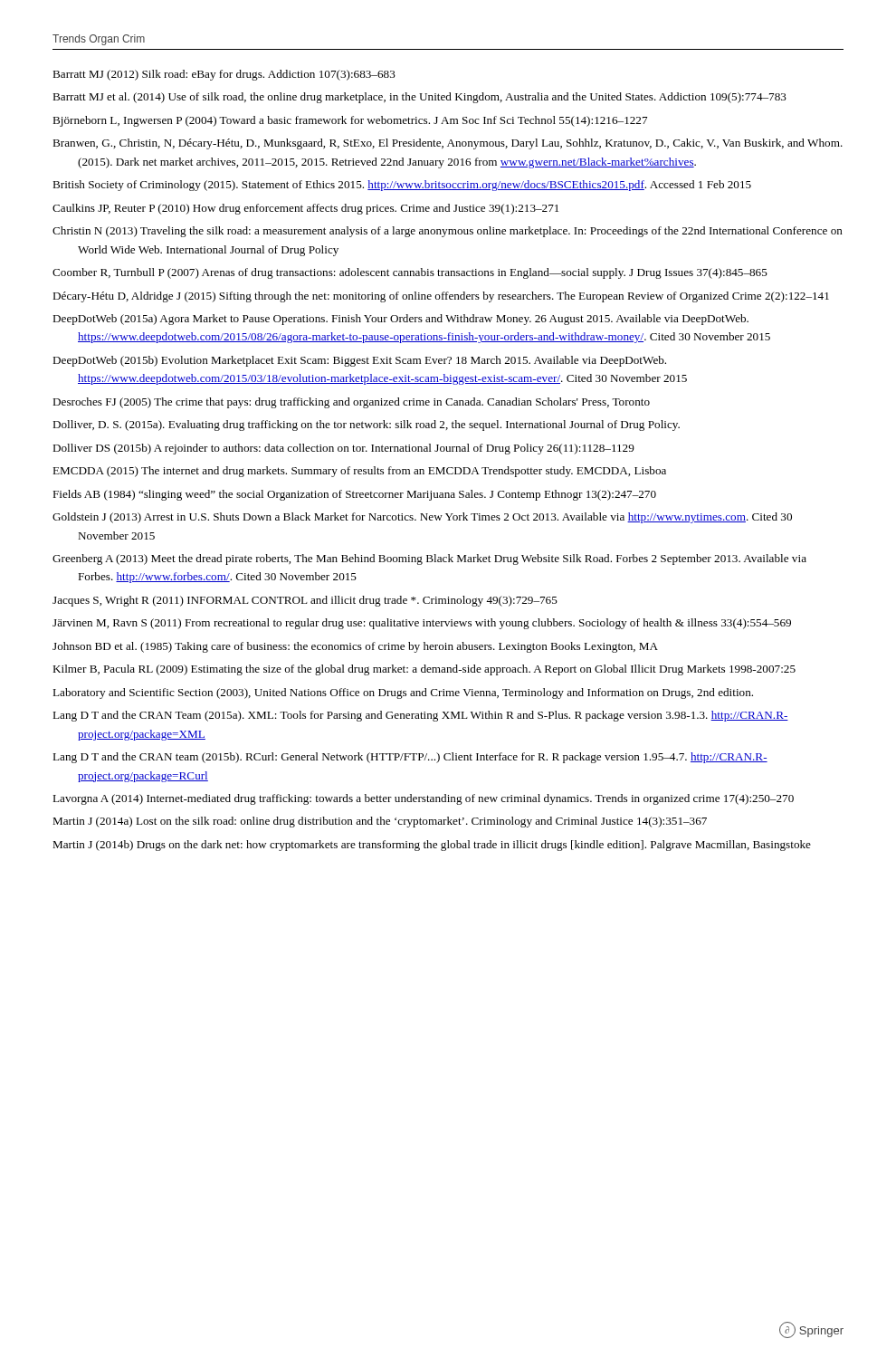896x1358 pixels.
Task: Locate the text block starting "Björneborn L, Ingwersen P"
Action: click(x=350, y=120)
